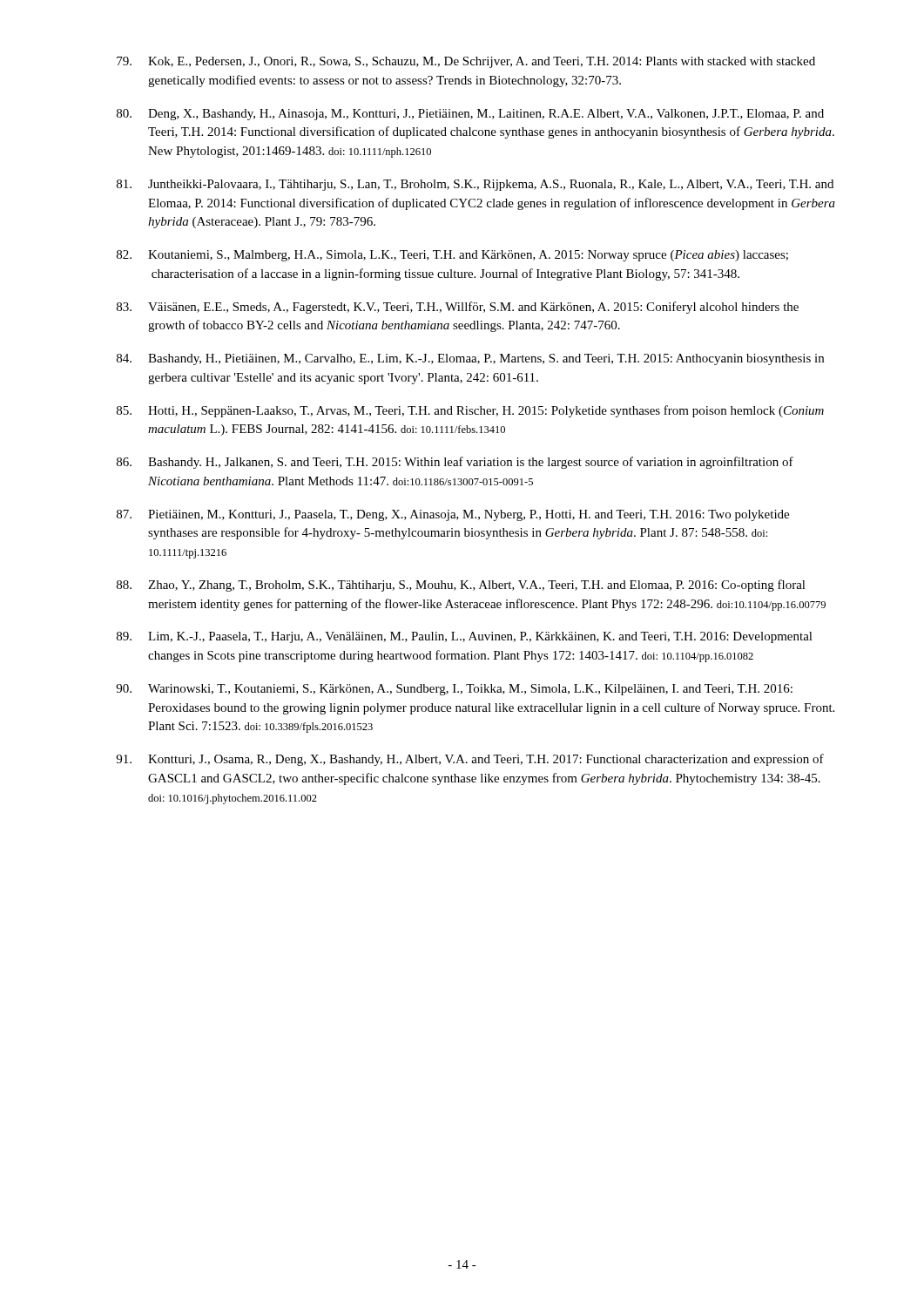Select the text block starting "85. Hotti, H., Seppänen-Laakso,"

[462, 420]
